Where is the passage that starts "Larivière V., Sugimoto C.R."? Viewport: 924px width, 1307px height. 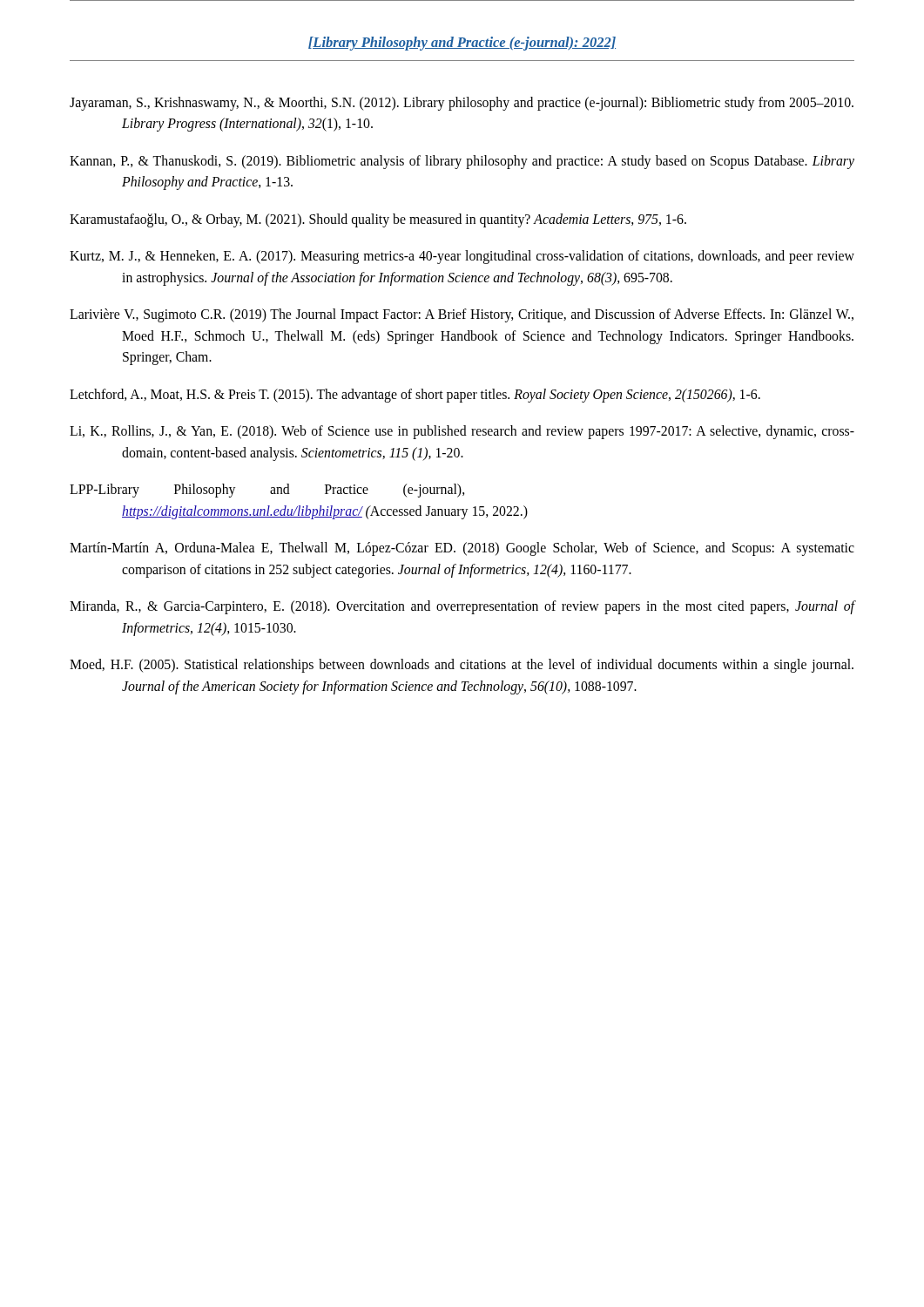point(462,336)
